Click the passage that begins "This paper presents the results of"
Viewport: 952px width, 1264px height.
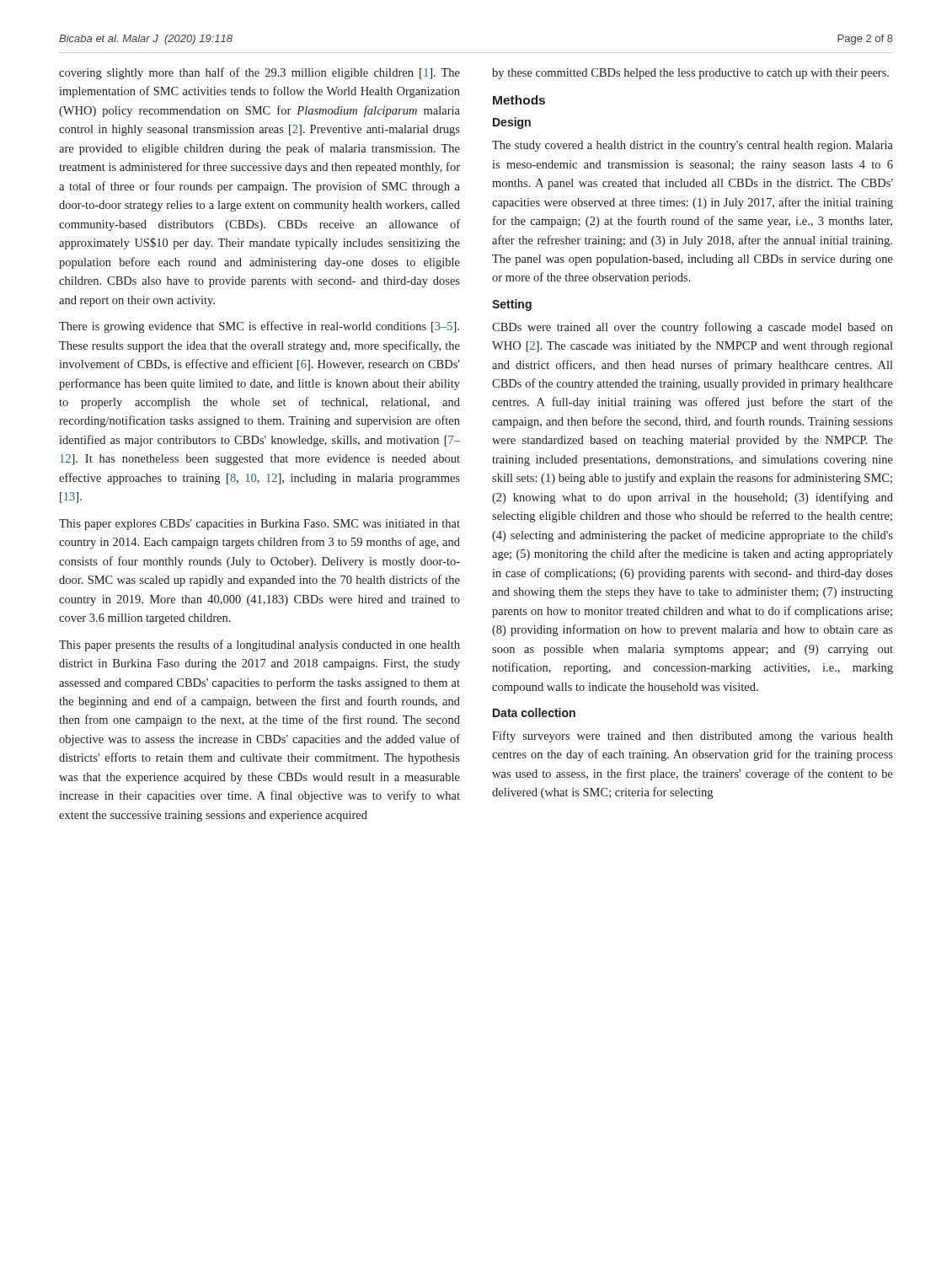[x=259, y=730]
